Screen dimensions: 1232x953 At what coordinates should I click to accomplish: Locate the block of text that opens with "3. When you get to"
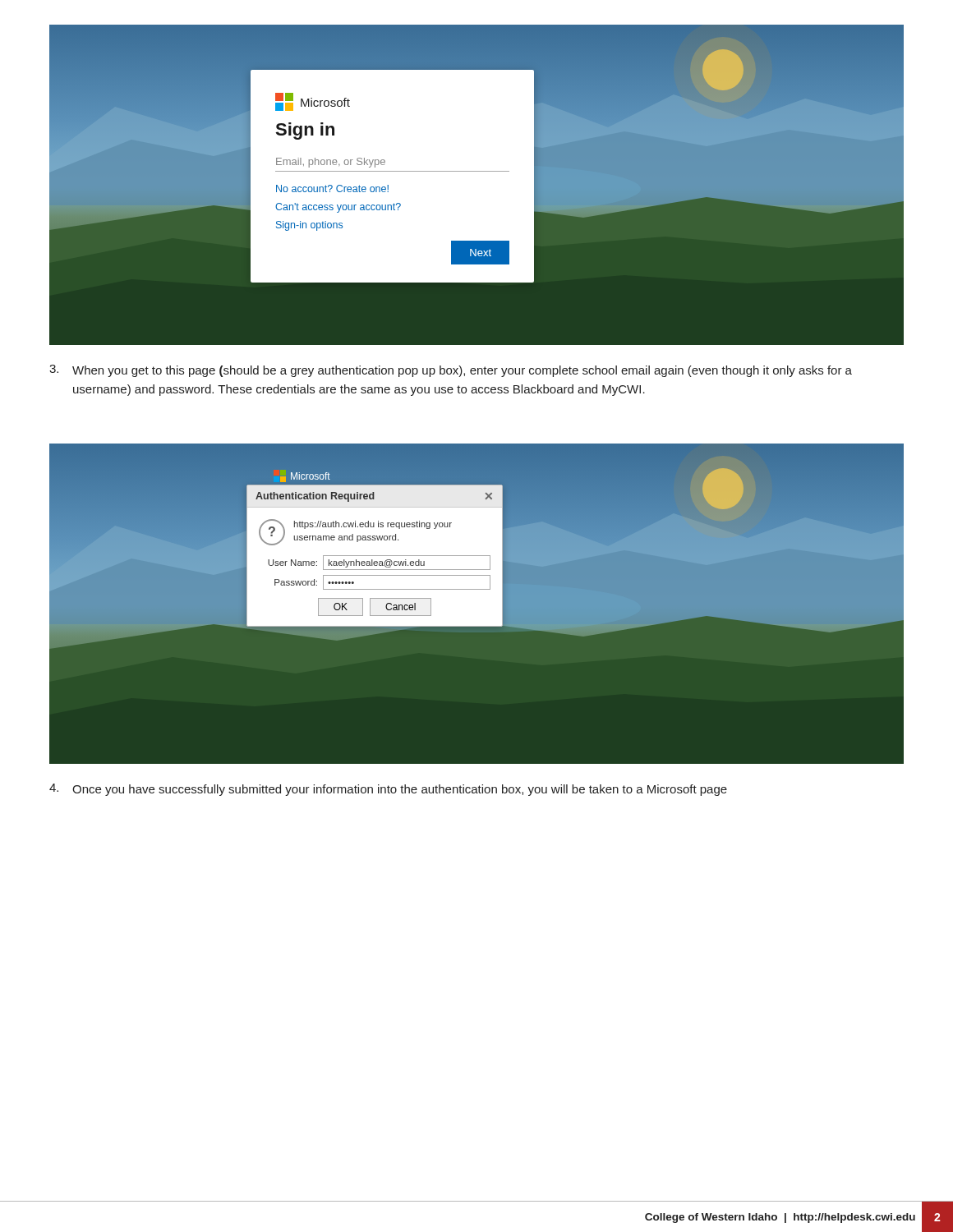(x=476, y=380)
